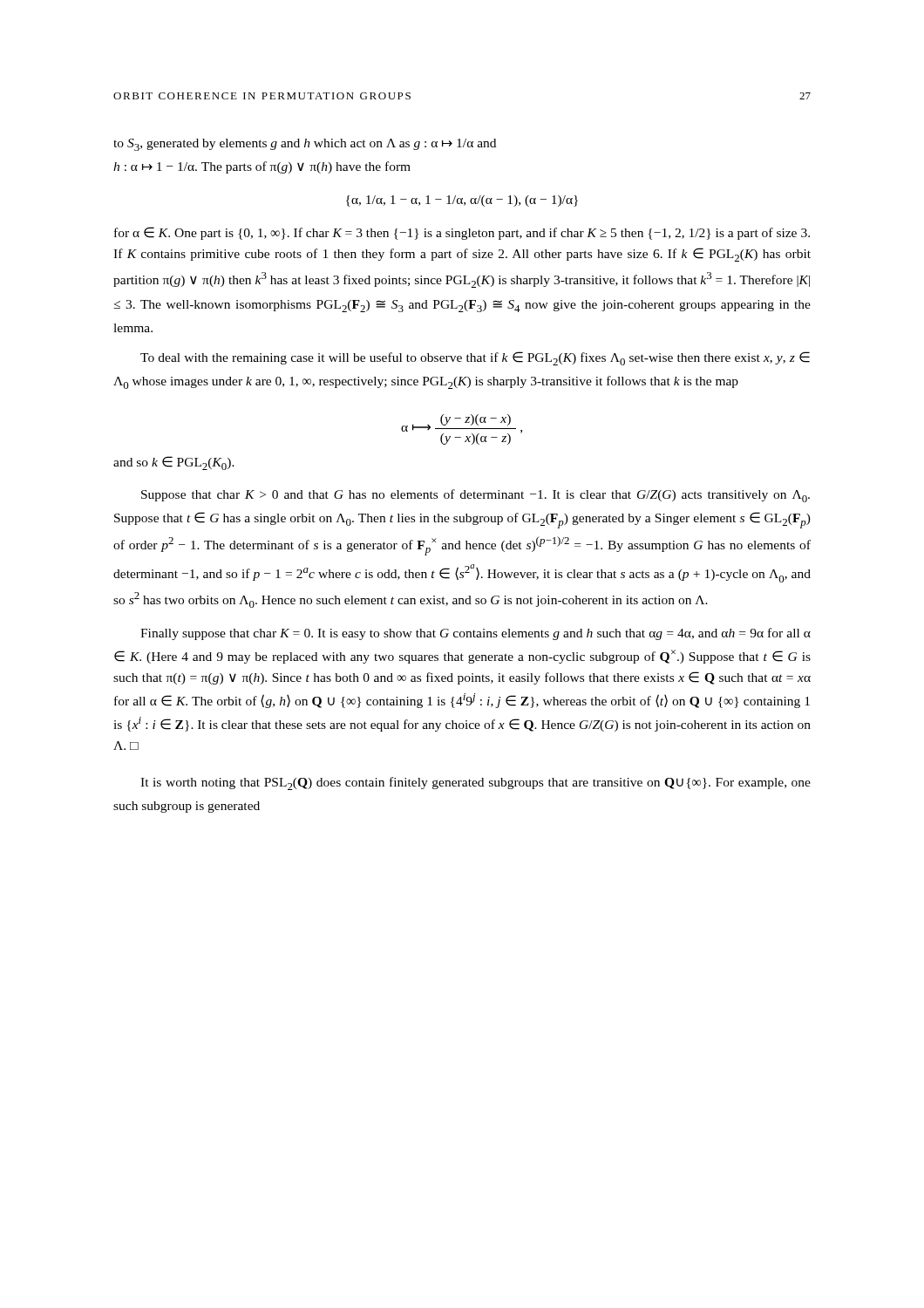The image size is (924, 1308).
Task: Click the formula that begins "{α, 1/α, 1"
Action: point(462,200)
